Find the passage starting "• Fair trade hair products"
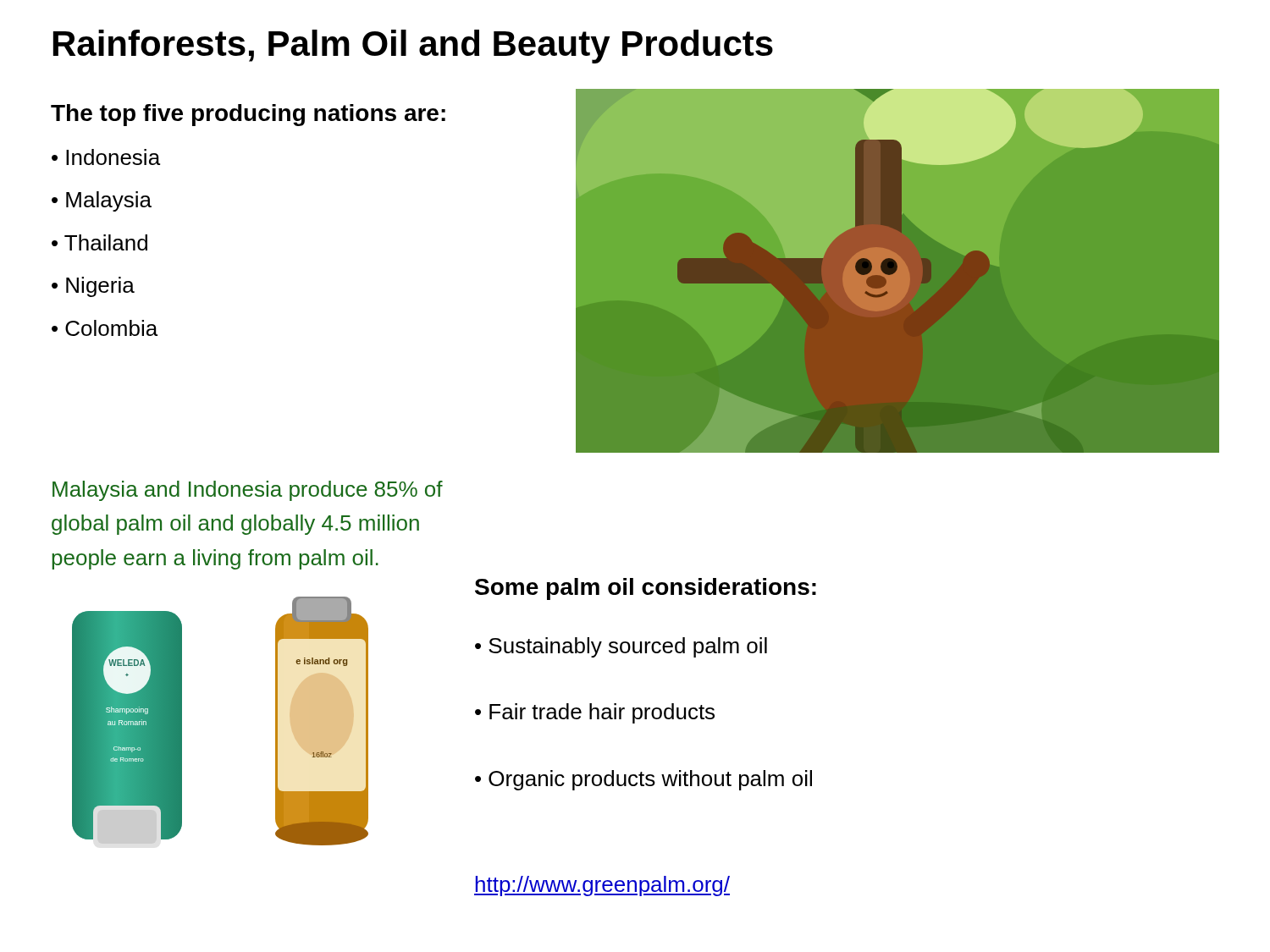 595,712
